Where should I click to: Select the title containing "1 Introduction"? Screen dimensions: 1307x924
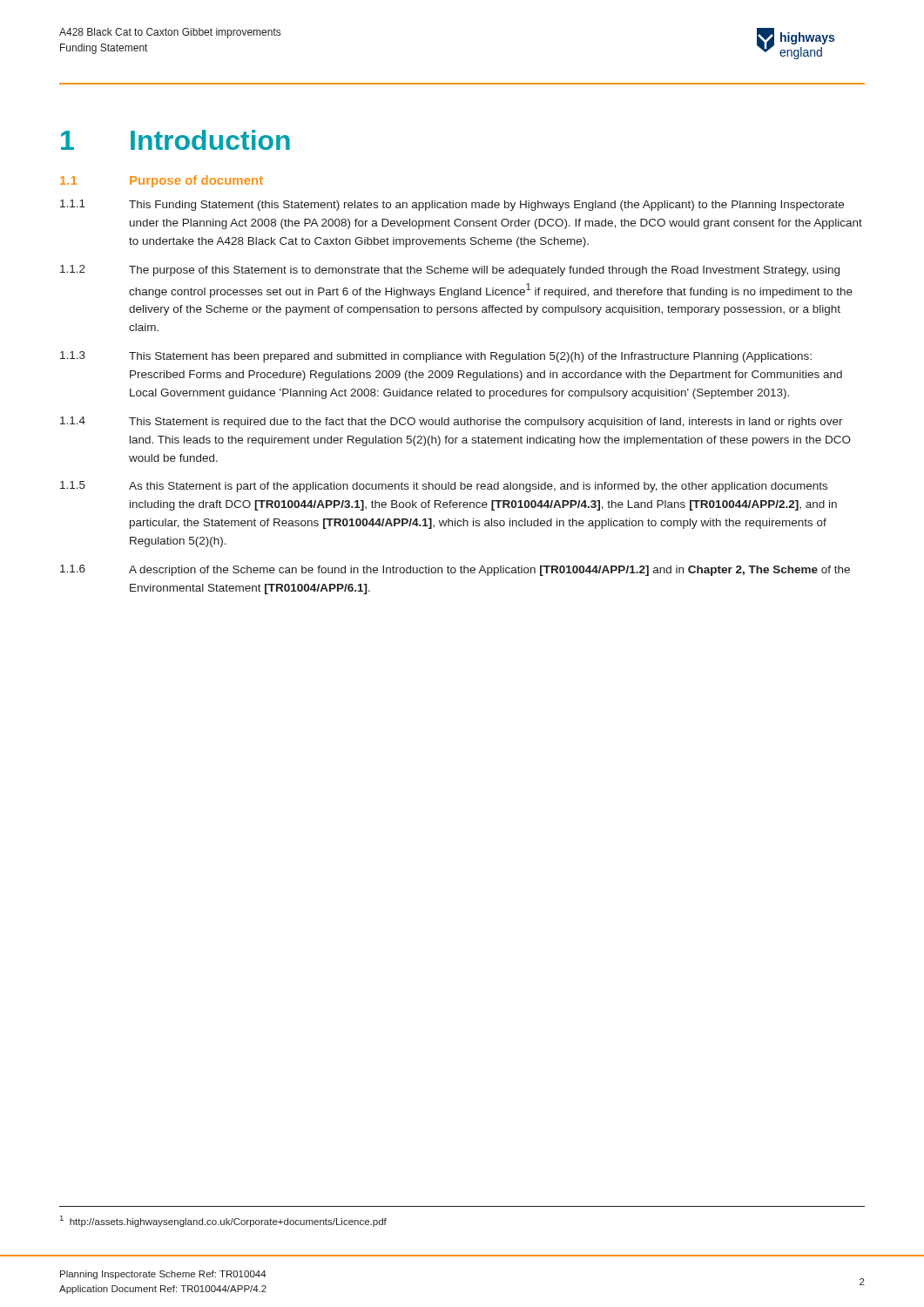175,141
